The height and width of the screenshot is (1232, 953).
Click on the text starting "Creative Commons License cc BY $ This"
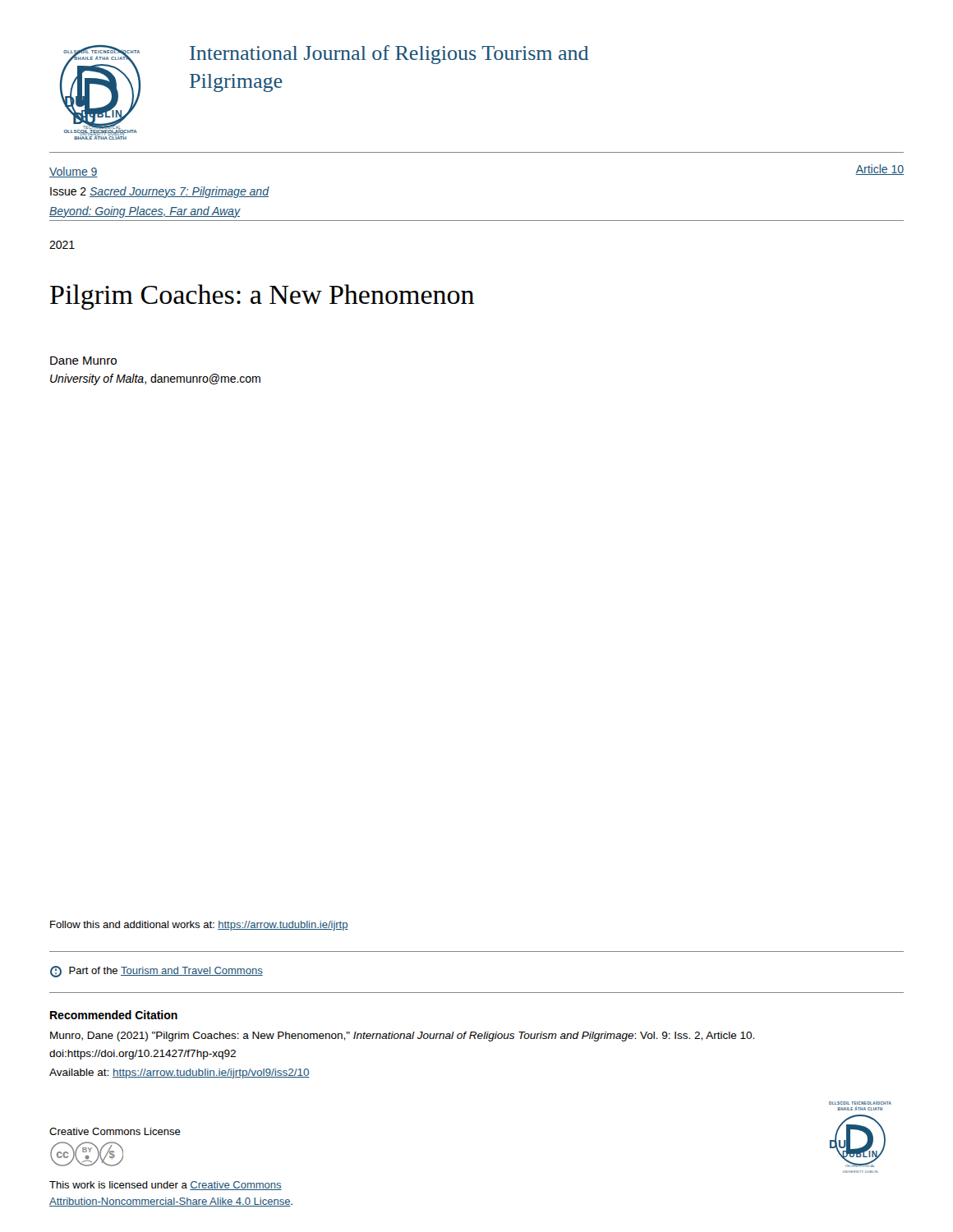[115, 1131]
